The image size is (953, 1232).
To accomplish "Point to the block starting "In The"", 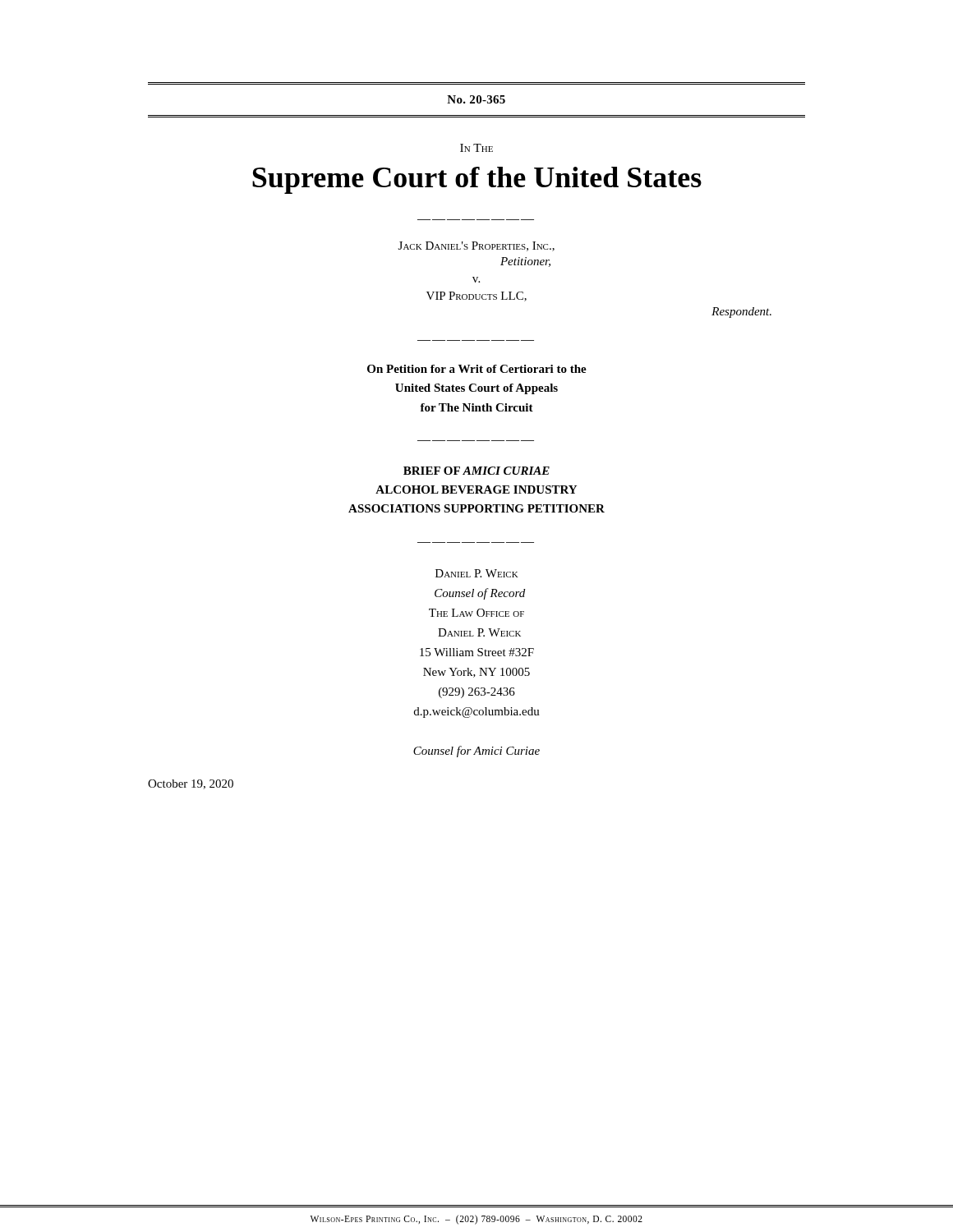I will pyautogui.click(x=476, y=147).
